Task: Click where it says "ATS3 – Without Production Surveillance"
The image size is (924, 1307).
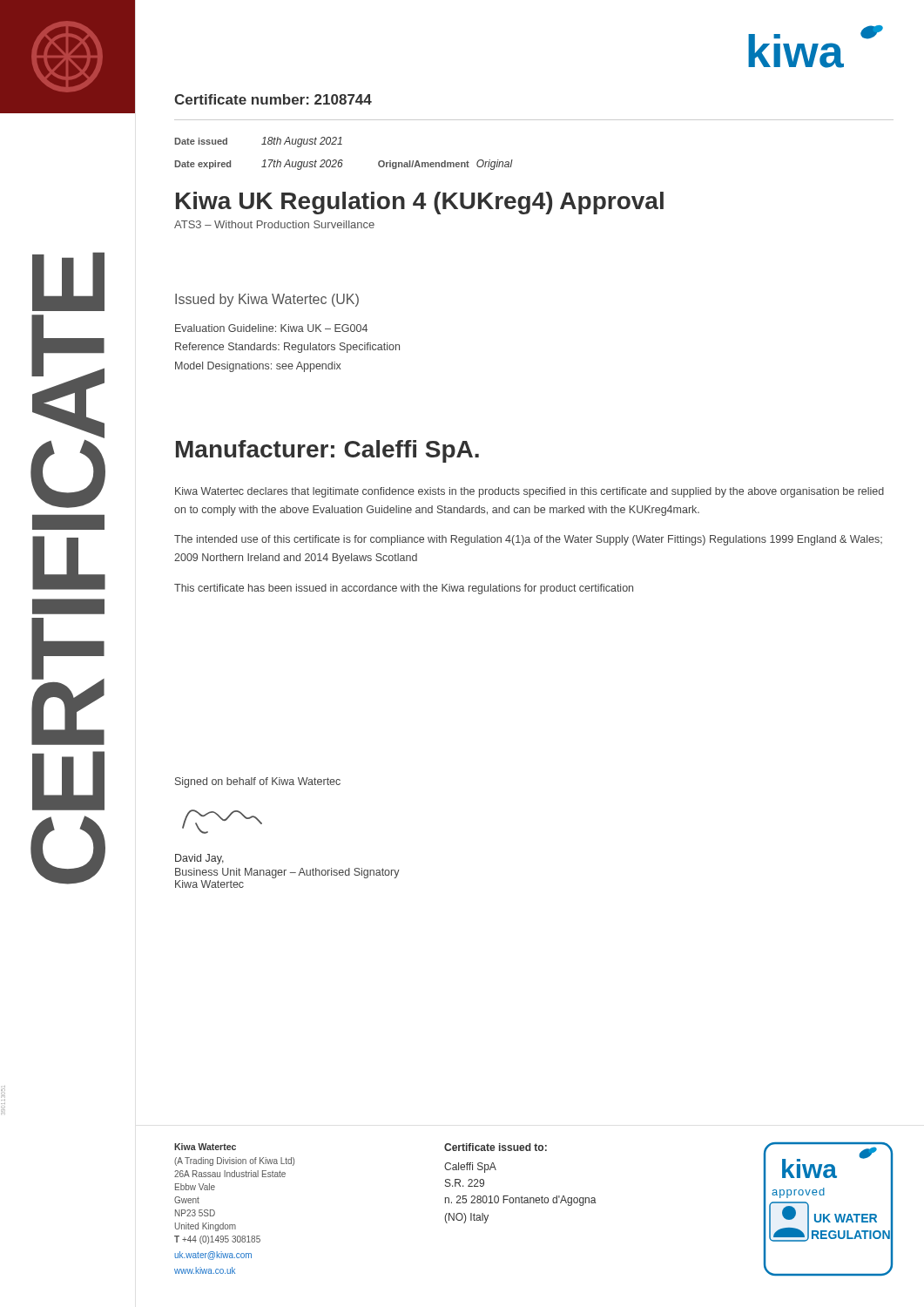Action: (274, 224)
